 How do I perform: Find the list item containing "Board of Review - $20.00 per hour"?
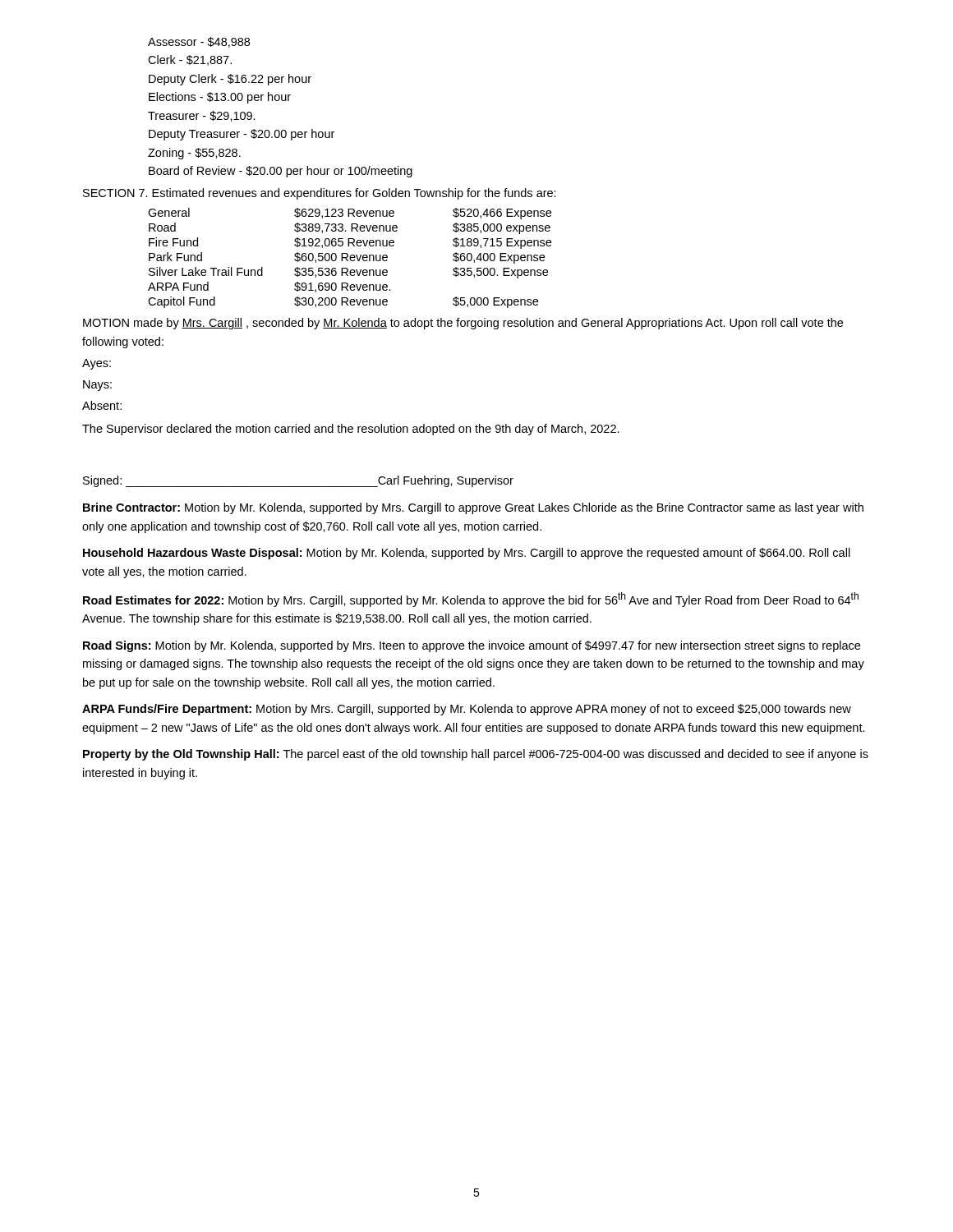point(280,171)
